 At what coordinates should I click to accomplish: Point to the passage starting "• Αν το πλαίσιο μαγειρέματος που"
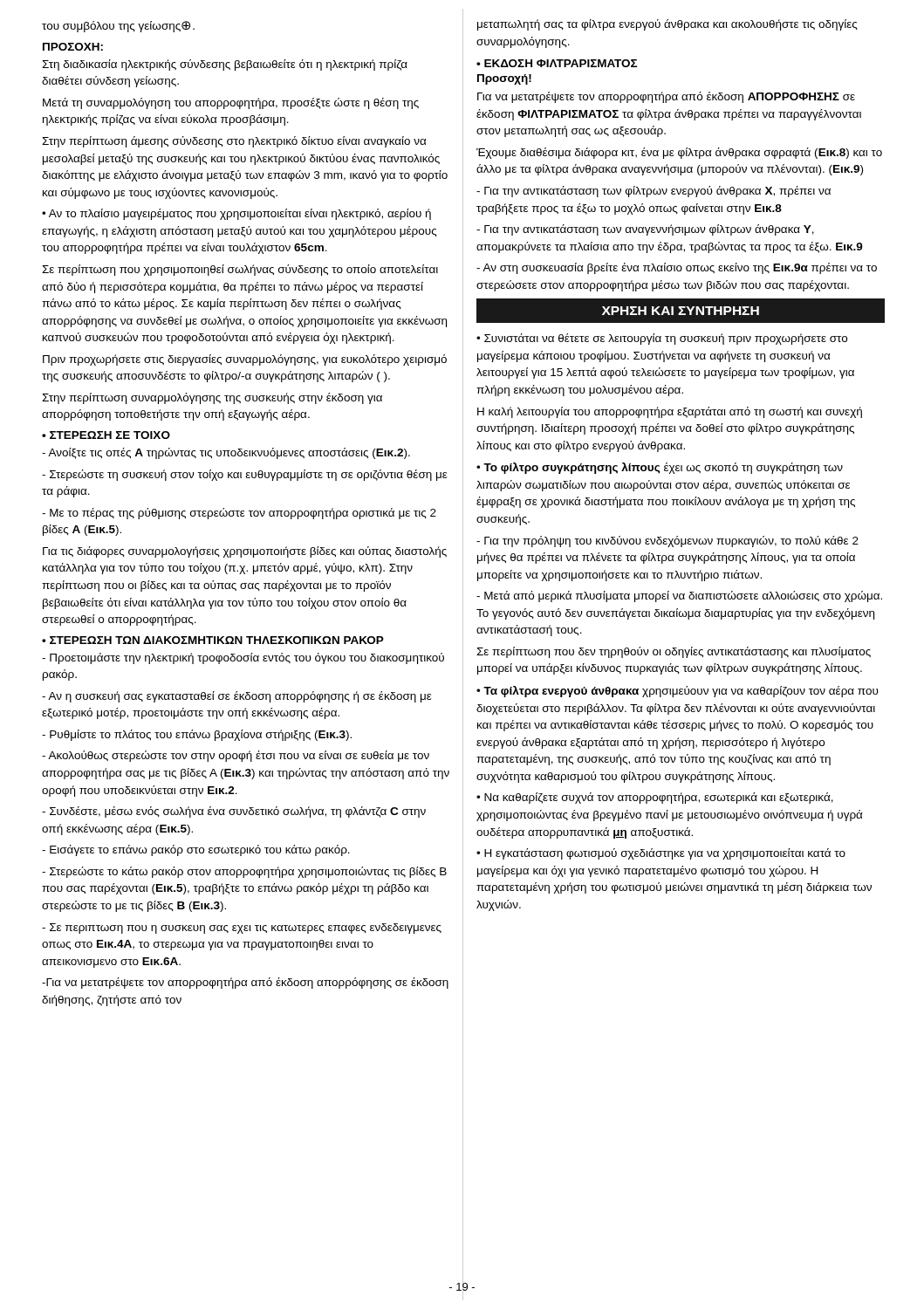246,231
